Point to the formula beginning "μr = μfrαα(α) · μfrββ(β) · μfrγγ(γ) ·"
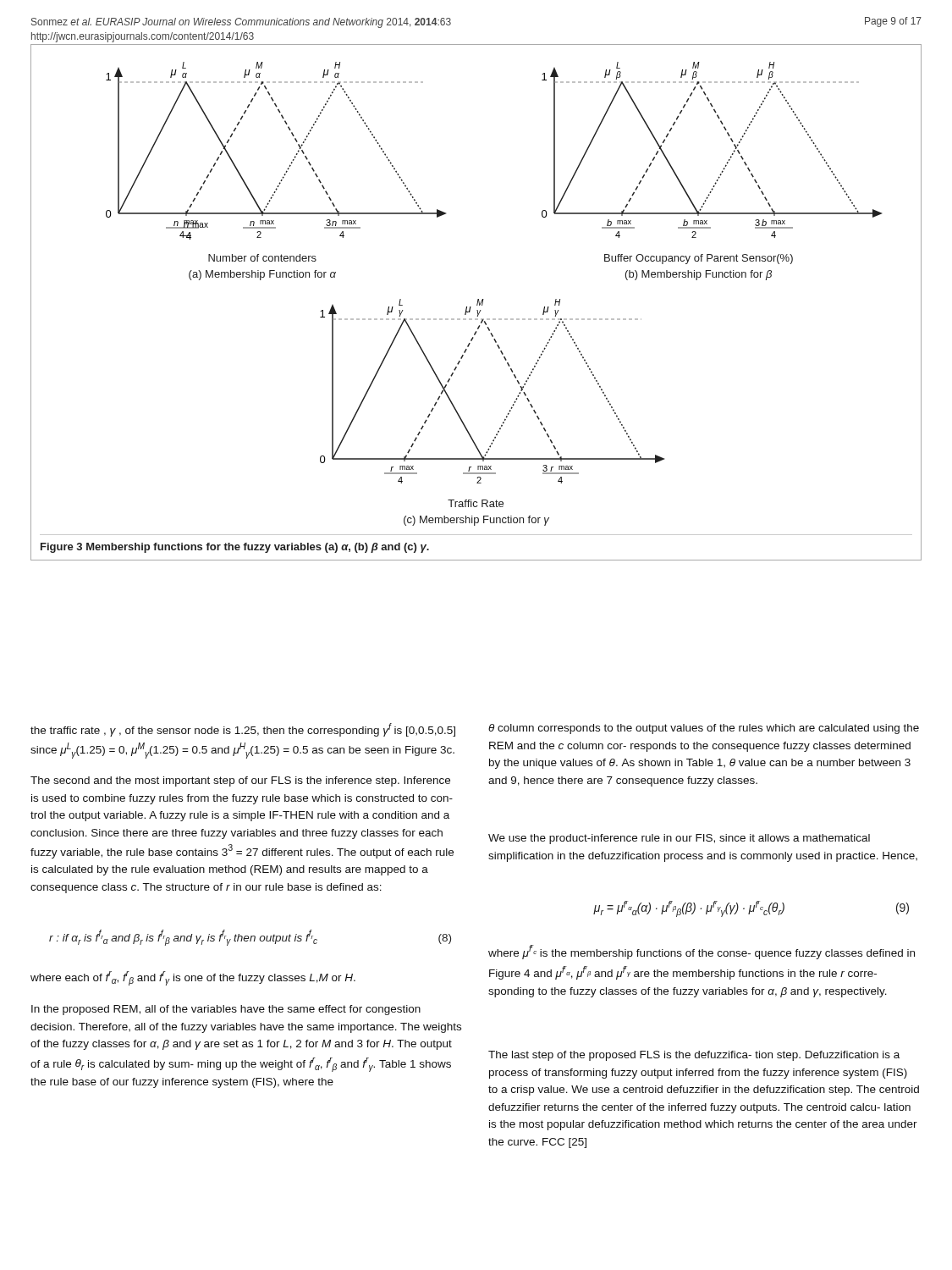 704,908
